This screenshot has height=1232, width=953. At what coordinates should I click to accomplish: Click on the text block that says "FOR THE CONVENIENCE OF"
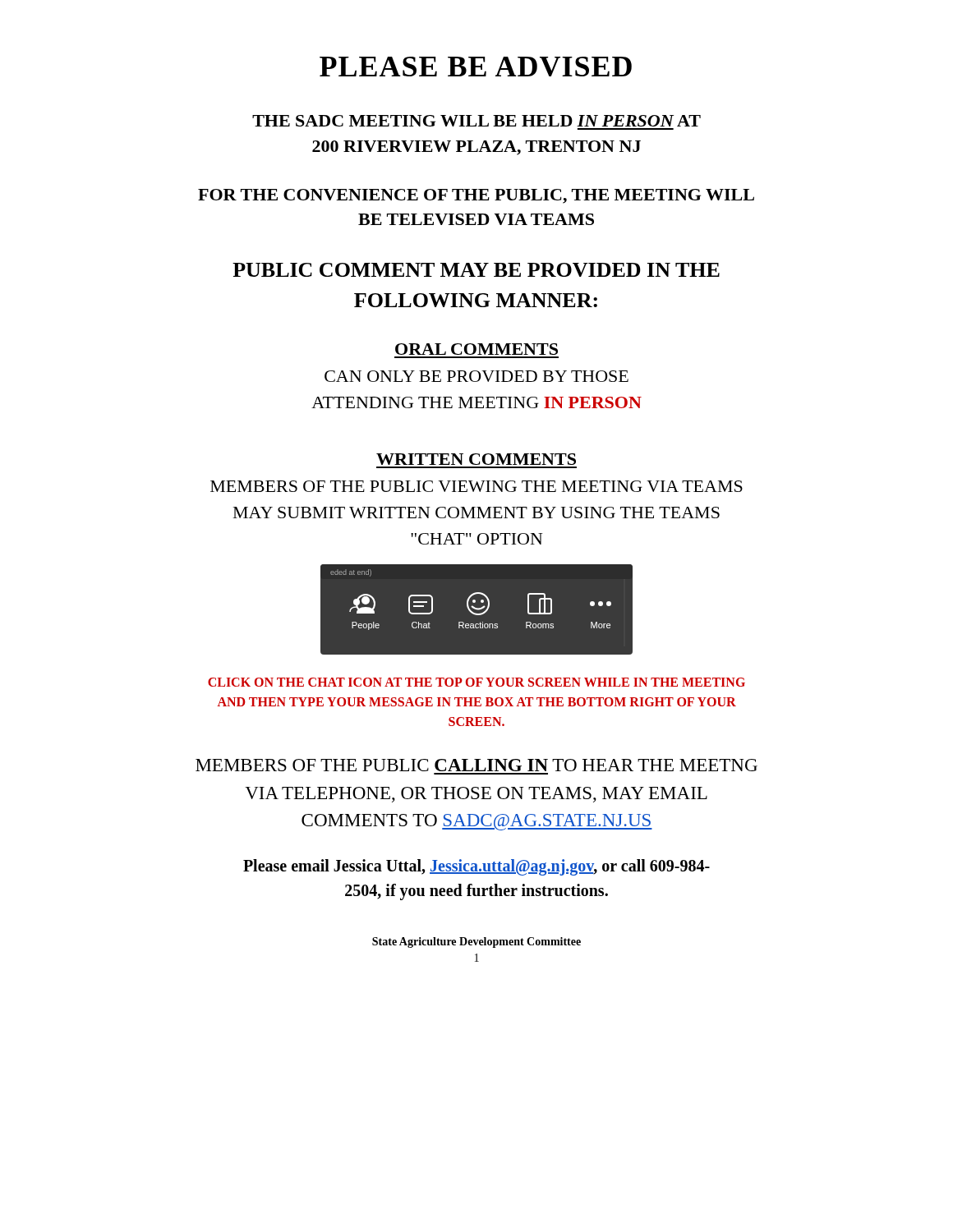coord(476,207)
